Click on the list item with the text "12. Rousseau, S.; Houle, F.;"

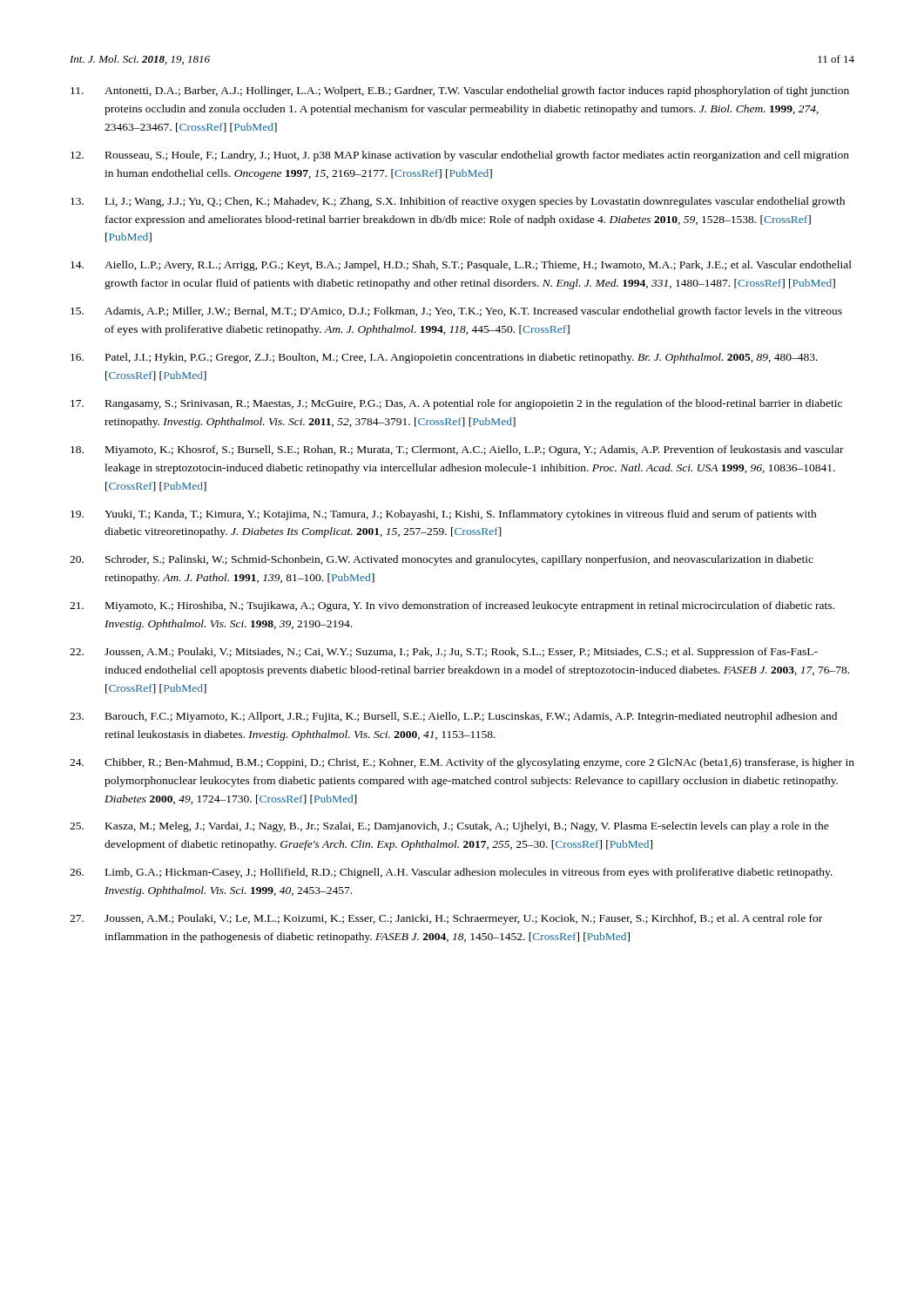click(x=462, y=164)
